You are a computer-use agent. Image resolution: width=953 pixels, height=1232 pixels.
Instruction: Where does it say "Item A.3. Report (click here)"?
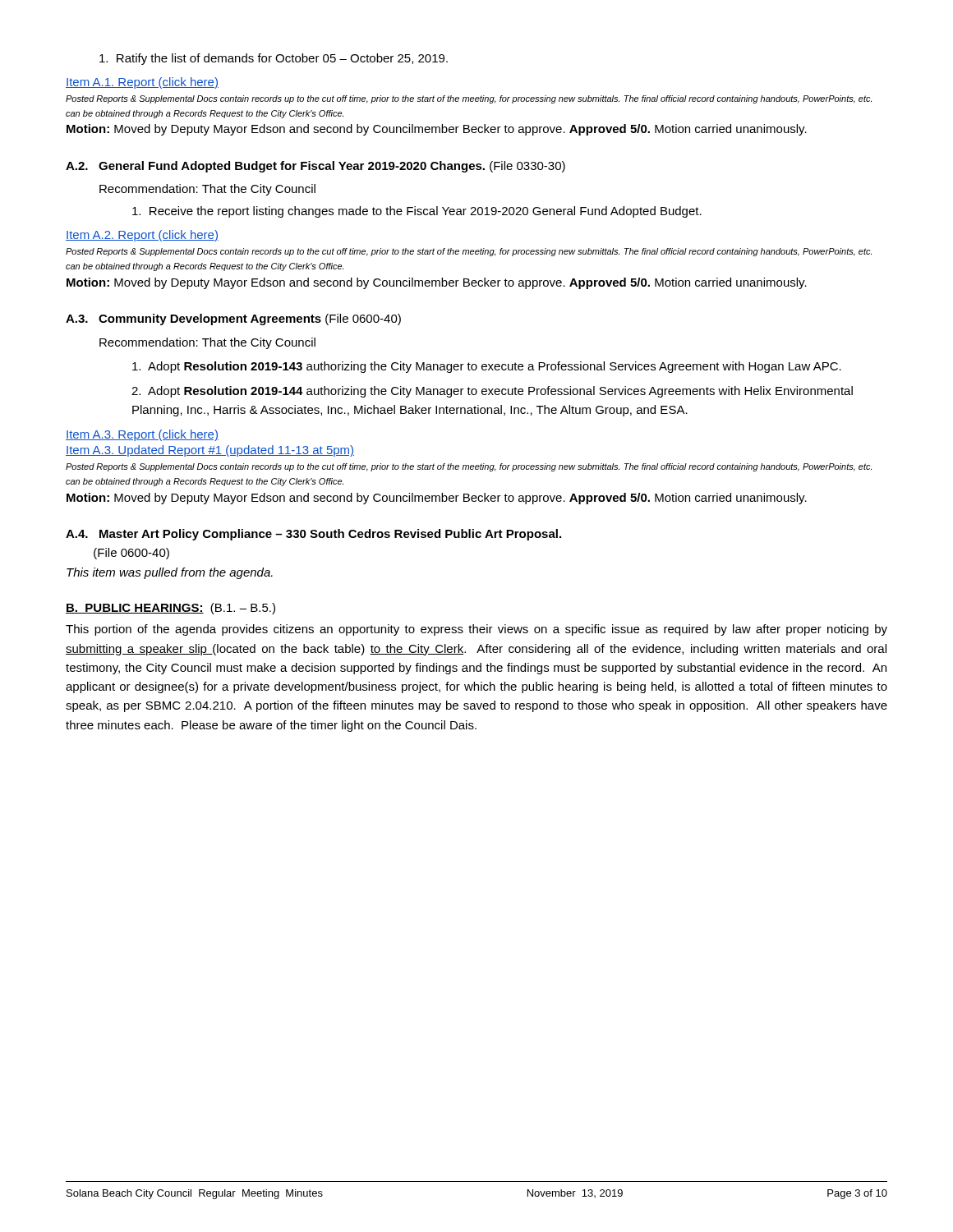pyautogui.click(x=142, y=434)
